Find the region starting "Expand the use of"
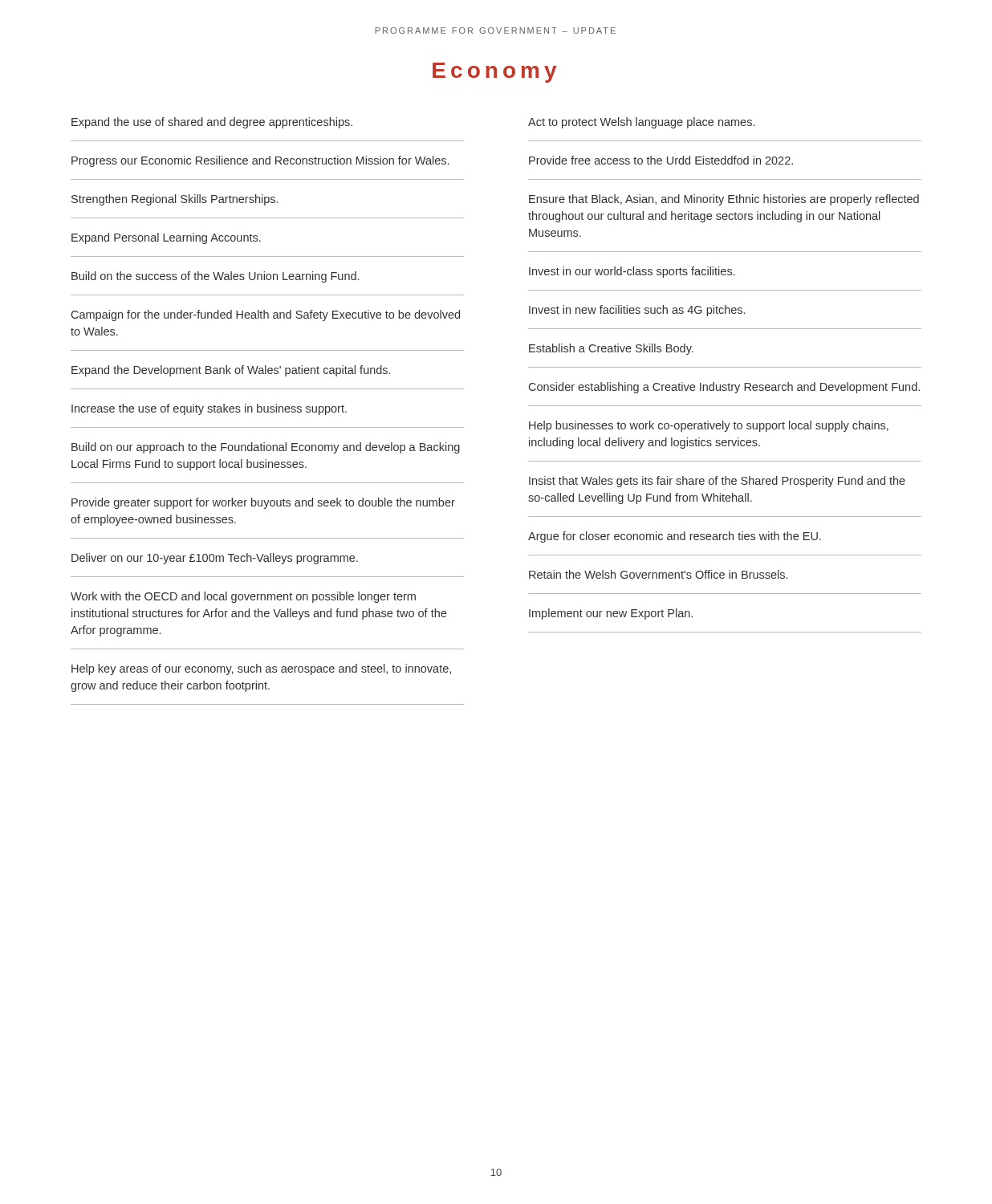Viewport: 992px width, 1204px height. [x=212, y=122]
